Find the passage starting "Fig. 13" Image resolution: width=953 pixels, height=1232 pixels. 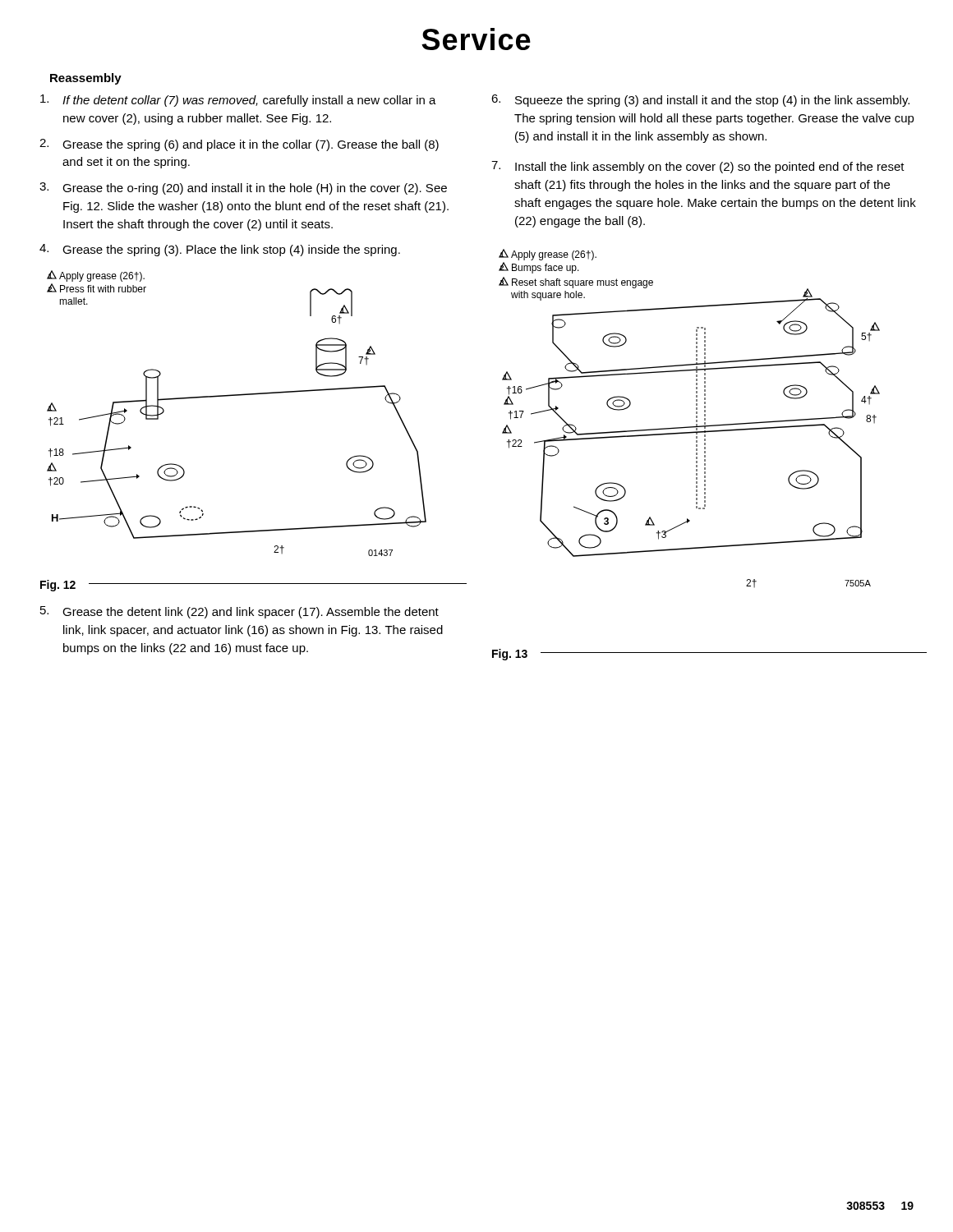click(709, 652)
